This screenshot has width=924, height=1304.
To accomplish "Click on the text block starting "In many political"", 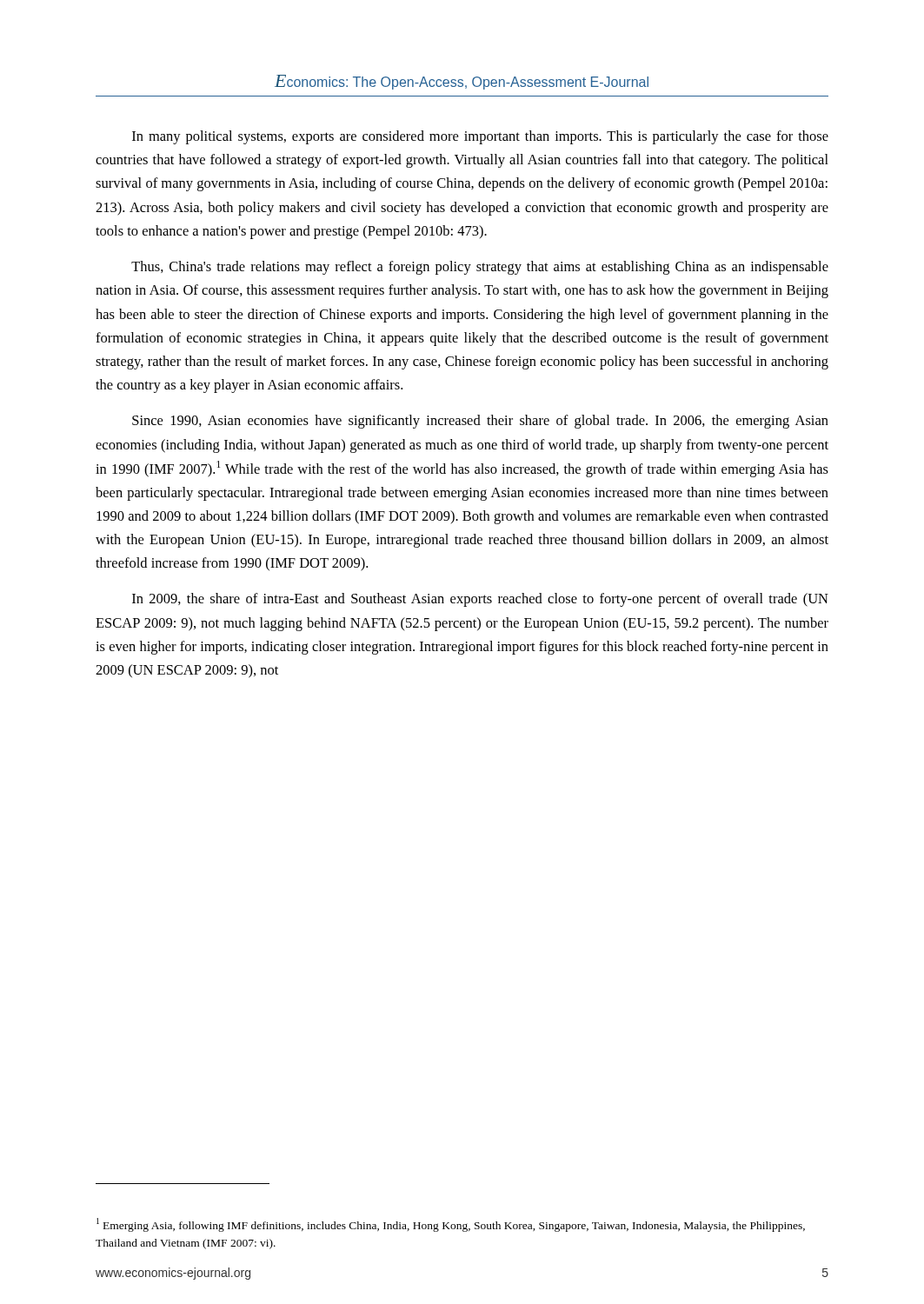I will pos(462,183).
